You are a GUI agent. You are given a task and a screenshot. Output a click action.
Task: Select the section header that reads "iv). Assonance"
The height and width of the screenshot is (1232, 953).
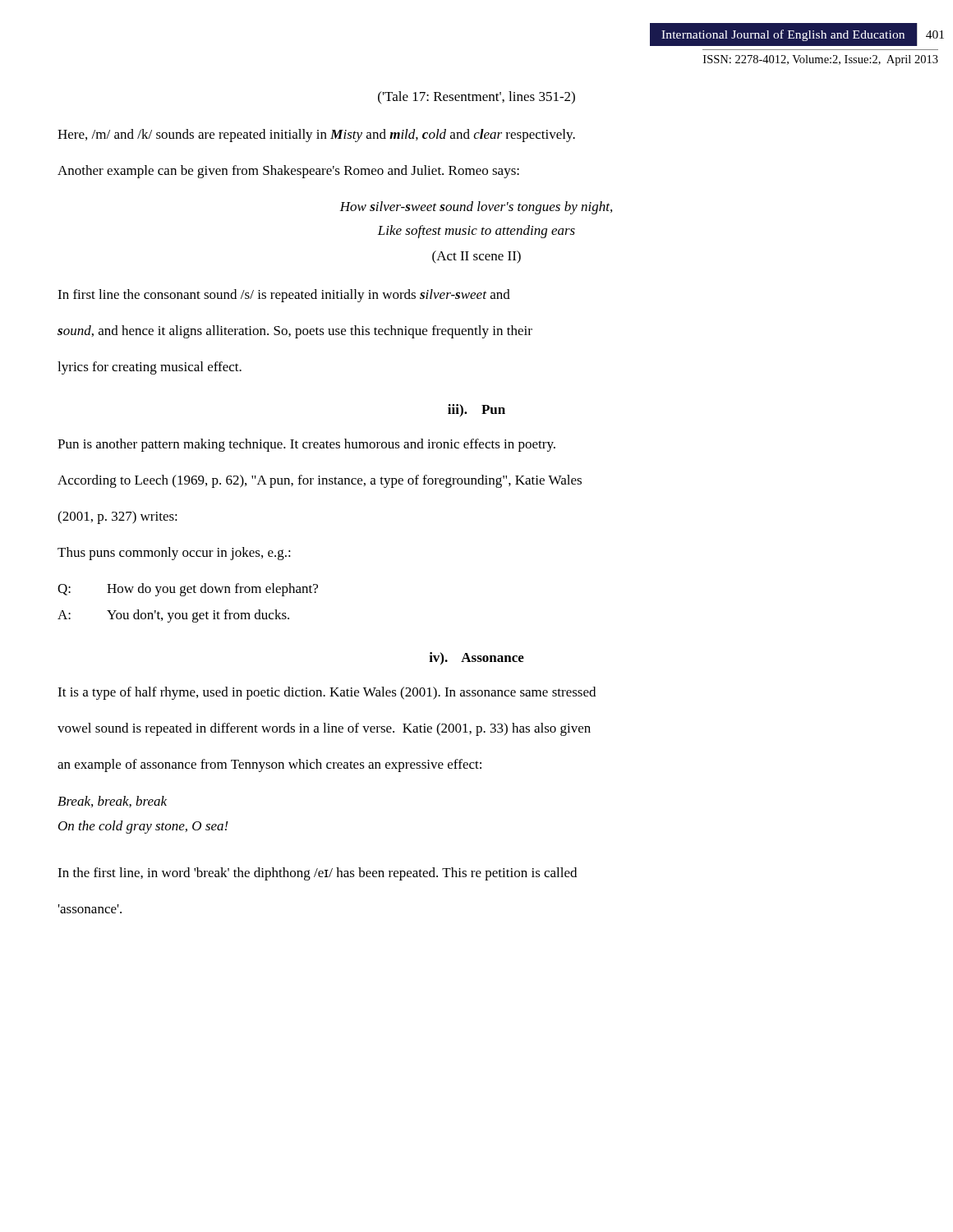pyautogui.click(x=476, y=658)
